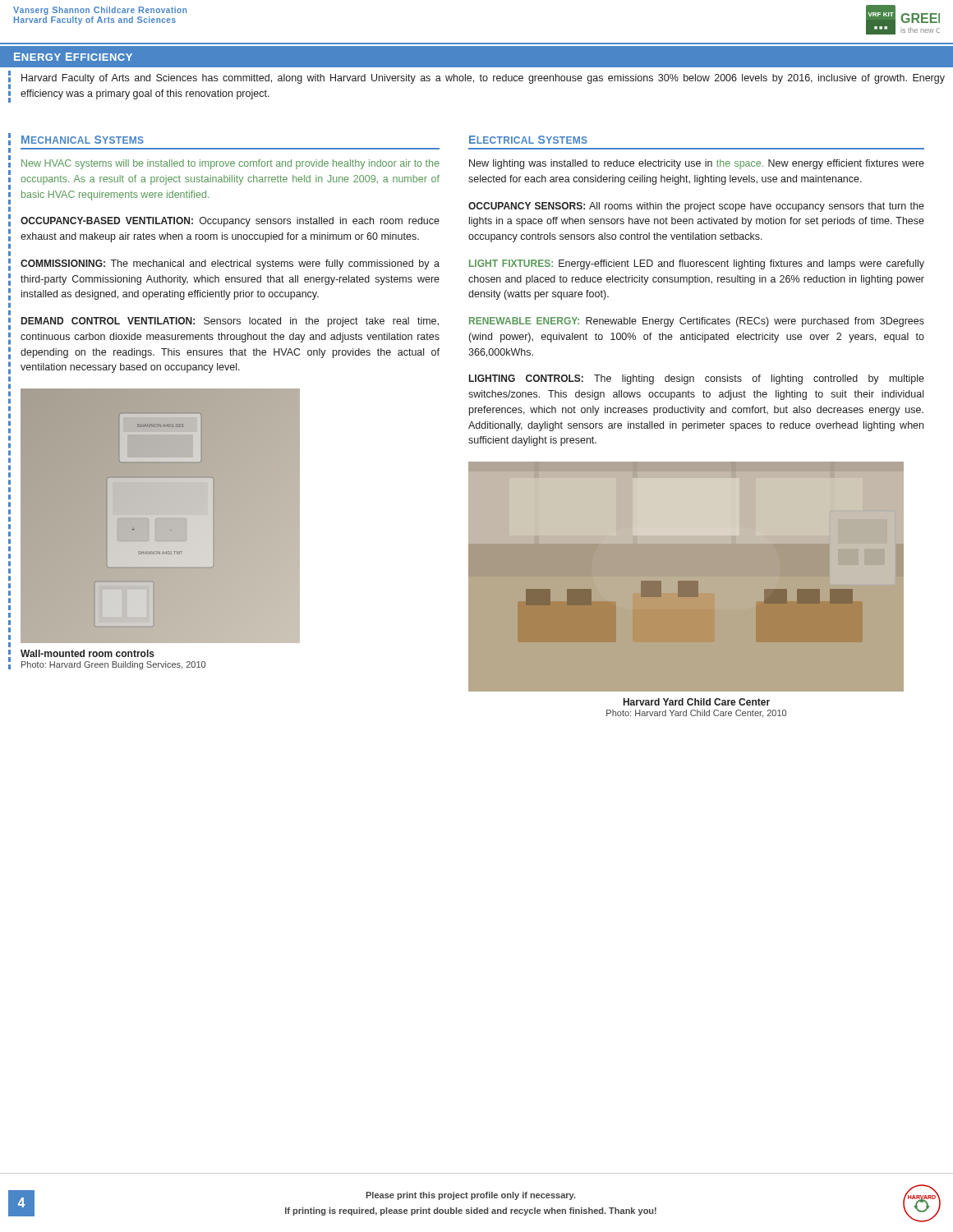Image resolution: width=953 pixels, height=1232 pixels.
Task: Navigate to the element starting "Harvard Faculty of Arts and Sciences has"
Action: pyautogui.click(x=483, y=86)
